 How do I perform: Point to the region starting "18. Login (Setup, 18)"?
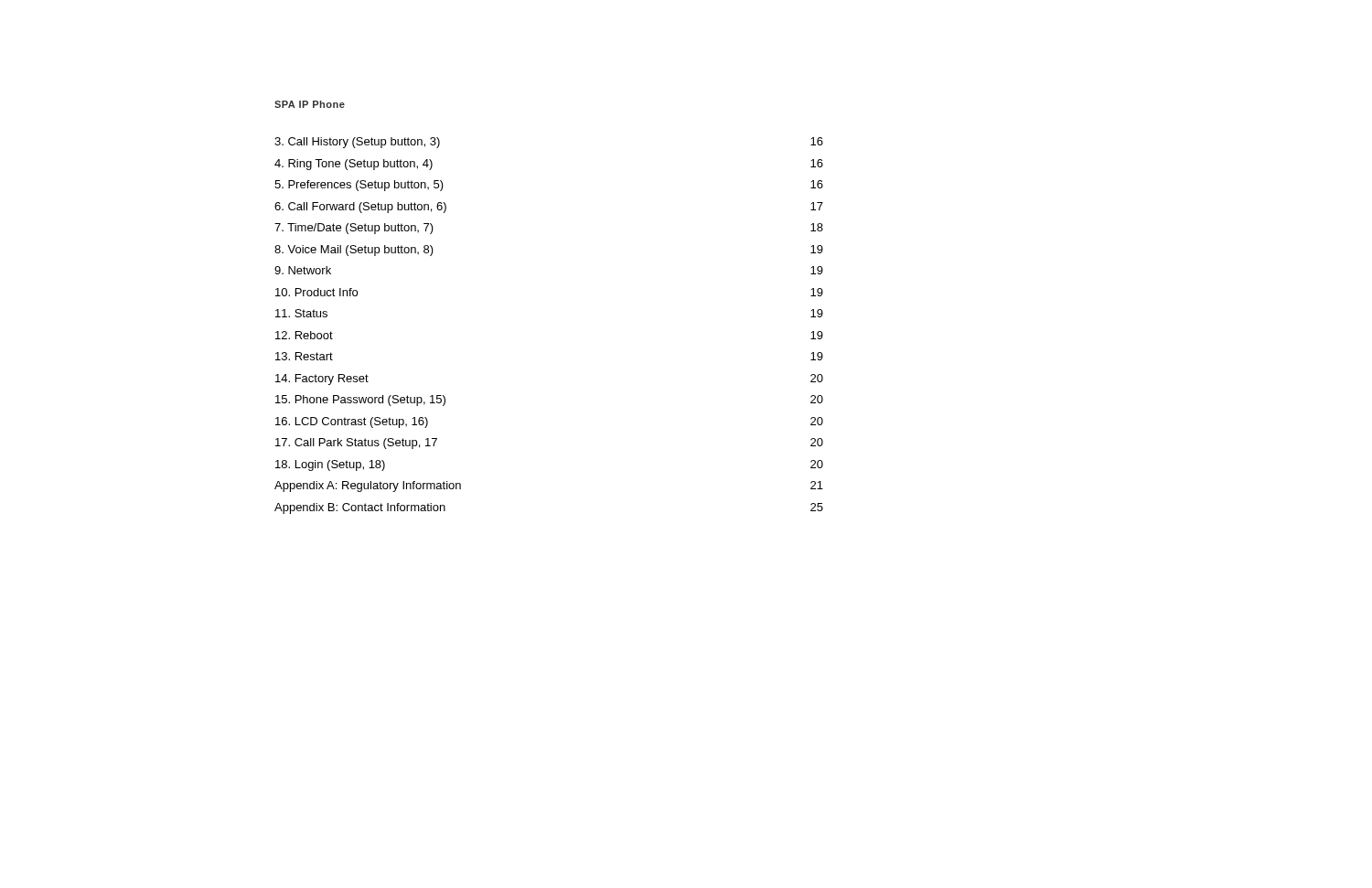(x=328, y=465)
